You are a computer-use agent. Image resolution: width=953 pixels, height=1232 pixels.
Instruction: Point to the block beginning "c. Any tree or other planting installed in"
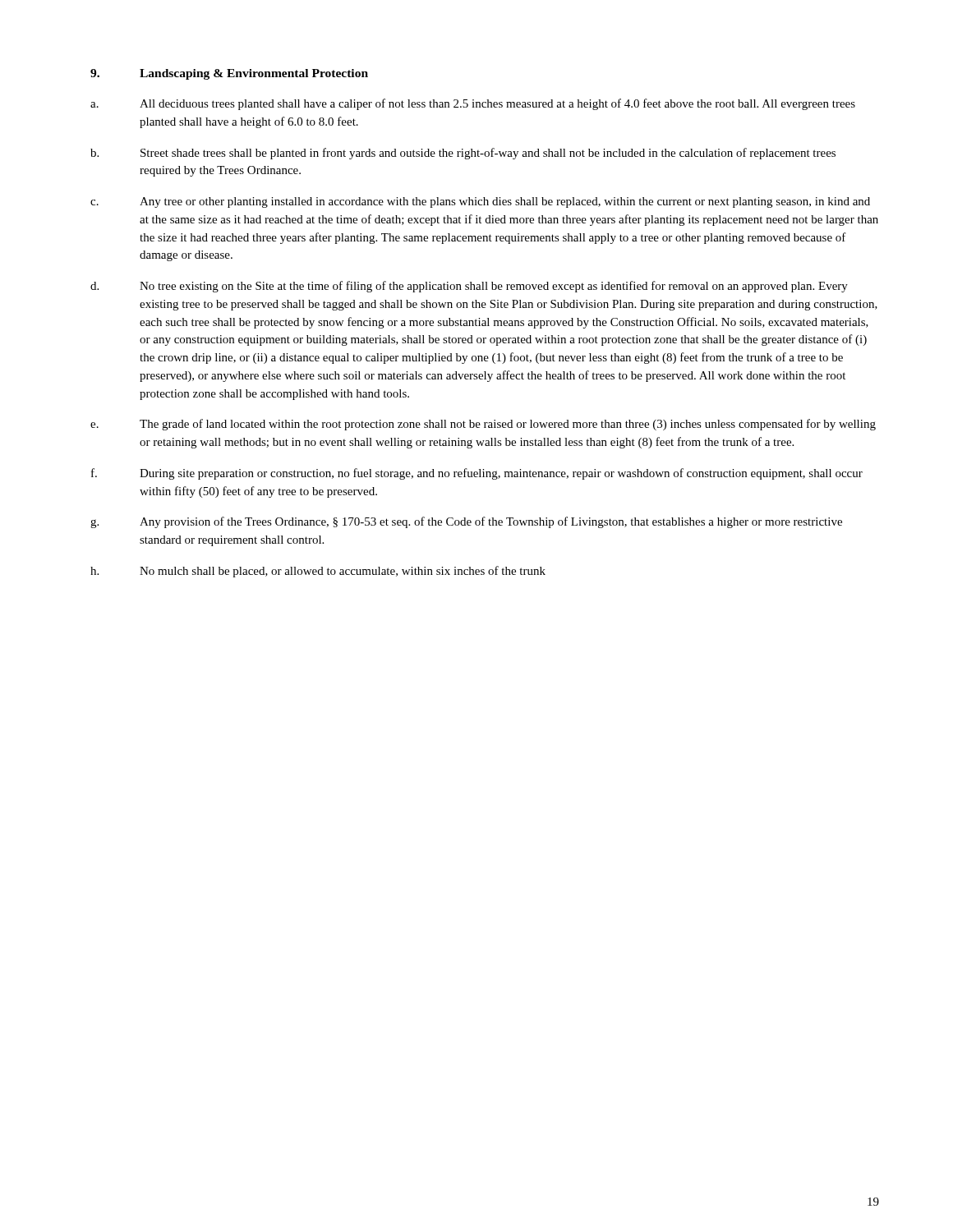point(485,229)
